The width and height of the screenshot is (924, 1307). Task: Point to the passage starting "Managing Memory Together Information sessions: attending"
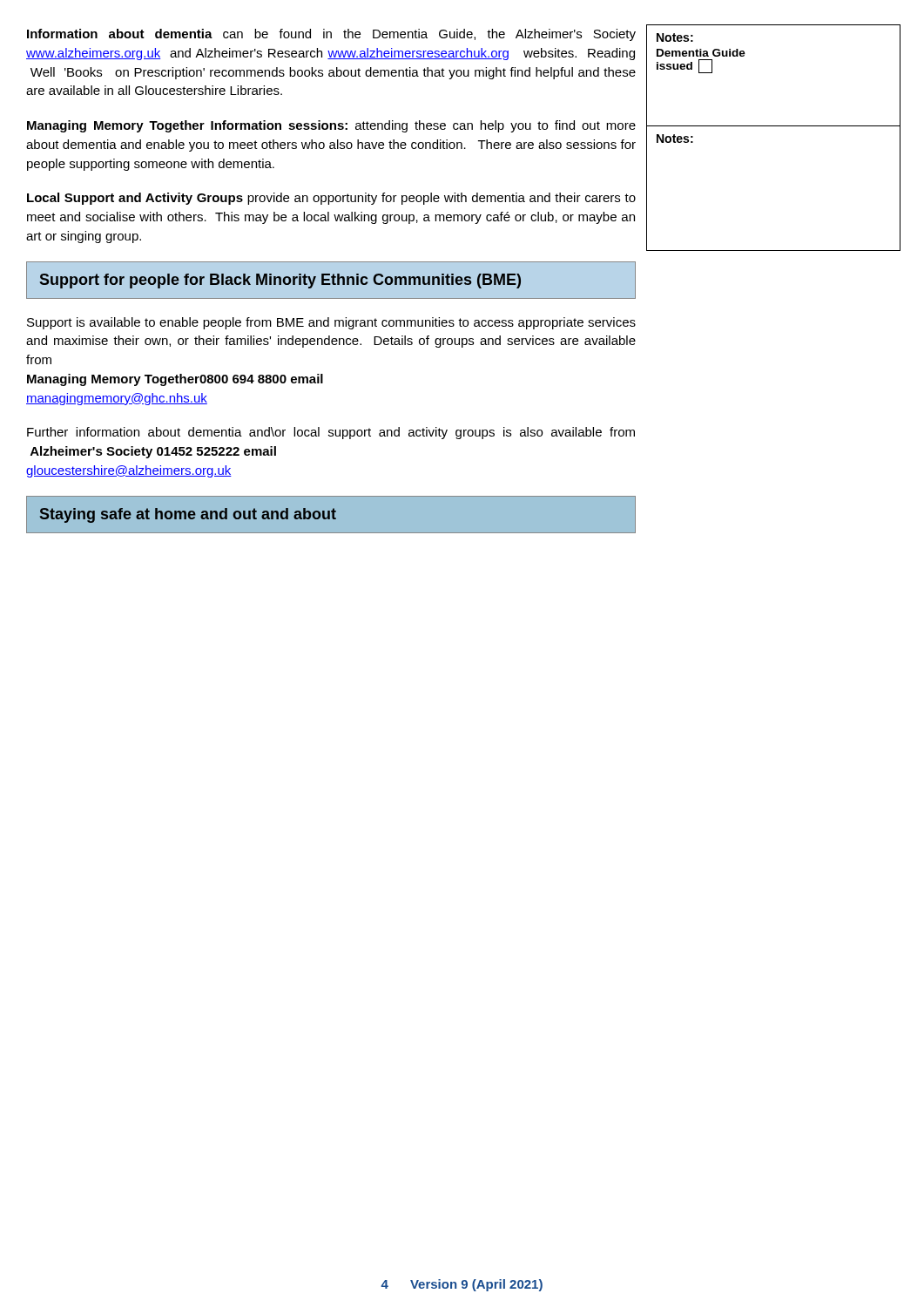point(331,144)
